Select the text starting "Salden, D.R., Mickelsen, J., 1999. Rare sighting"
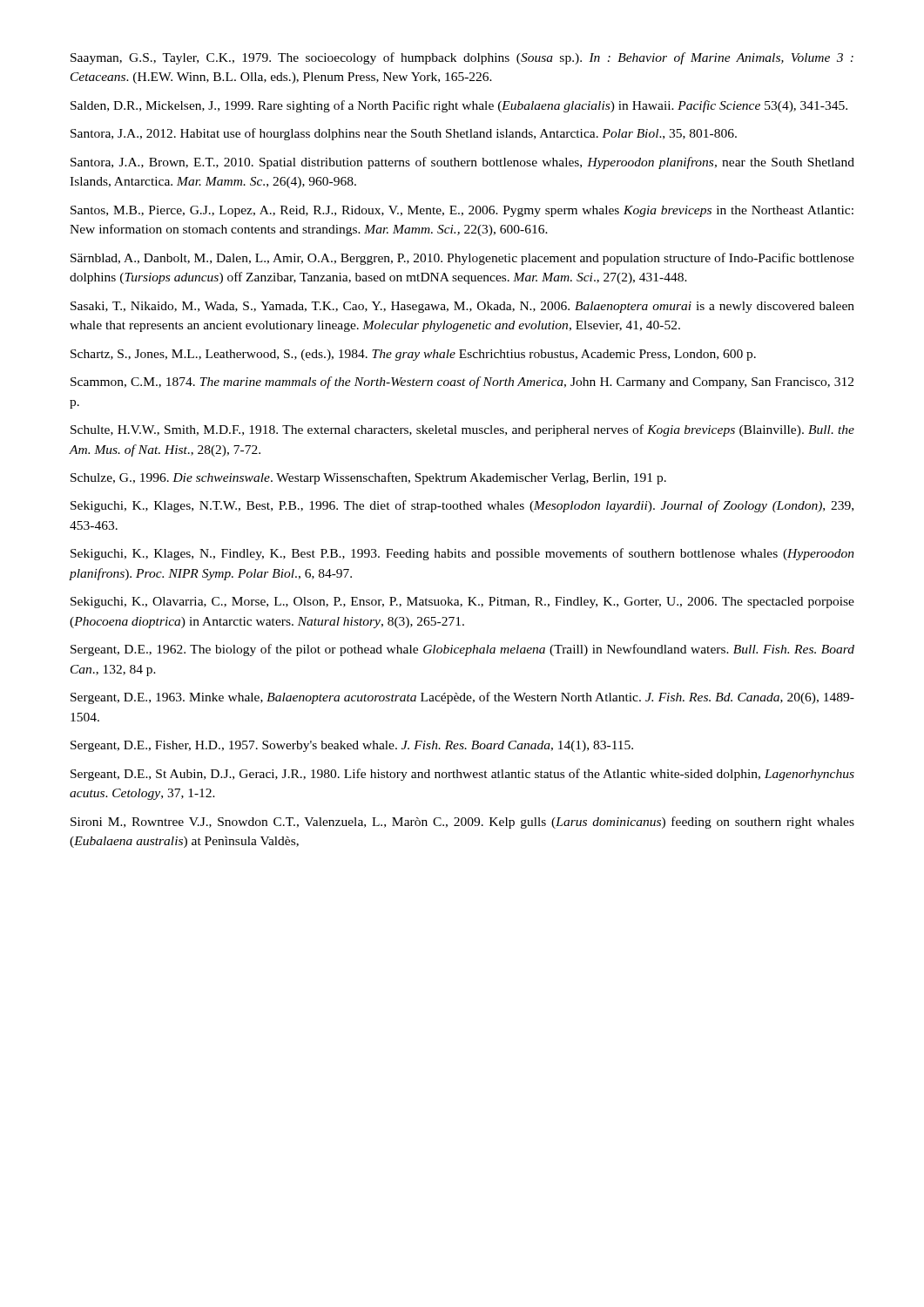The width and height of the screenshot is (924, 1307). click(x=459, y=105)
